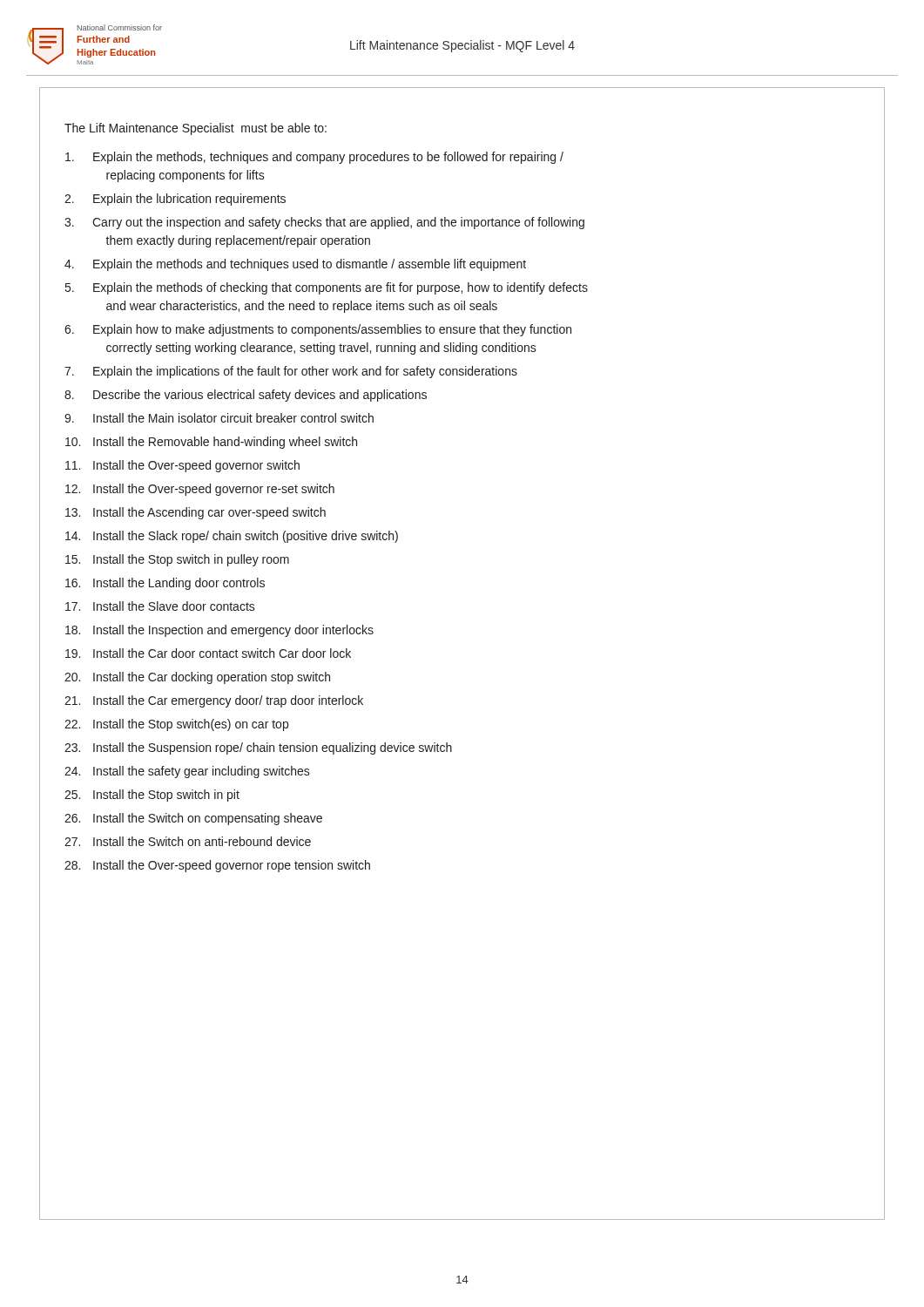Locate the block of text that opens with "3. Carry out the inspection"
Image resolution: width=924 pixels, height=1307 pixels.
[462, 232]
